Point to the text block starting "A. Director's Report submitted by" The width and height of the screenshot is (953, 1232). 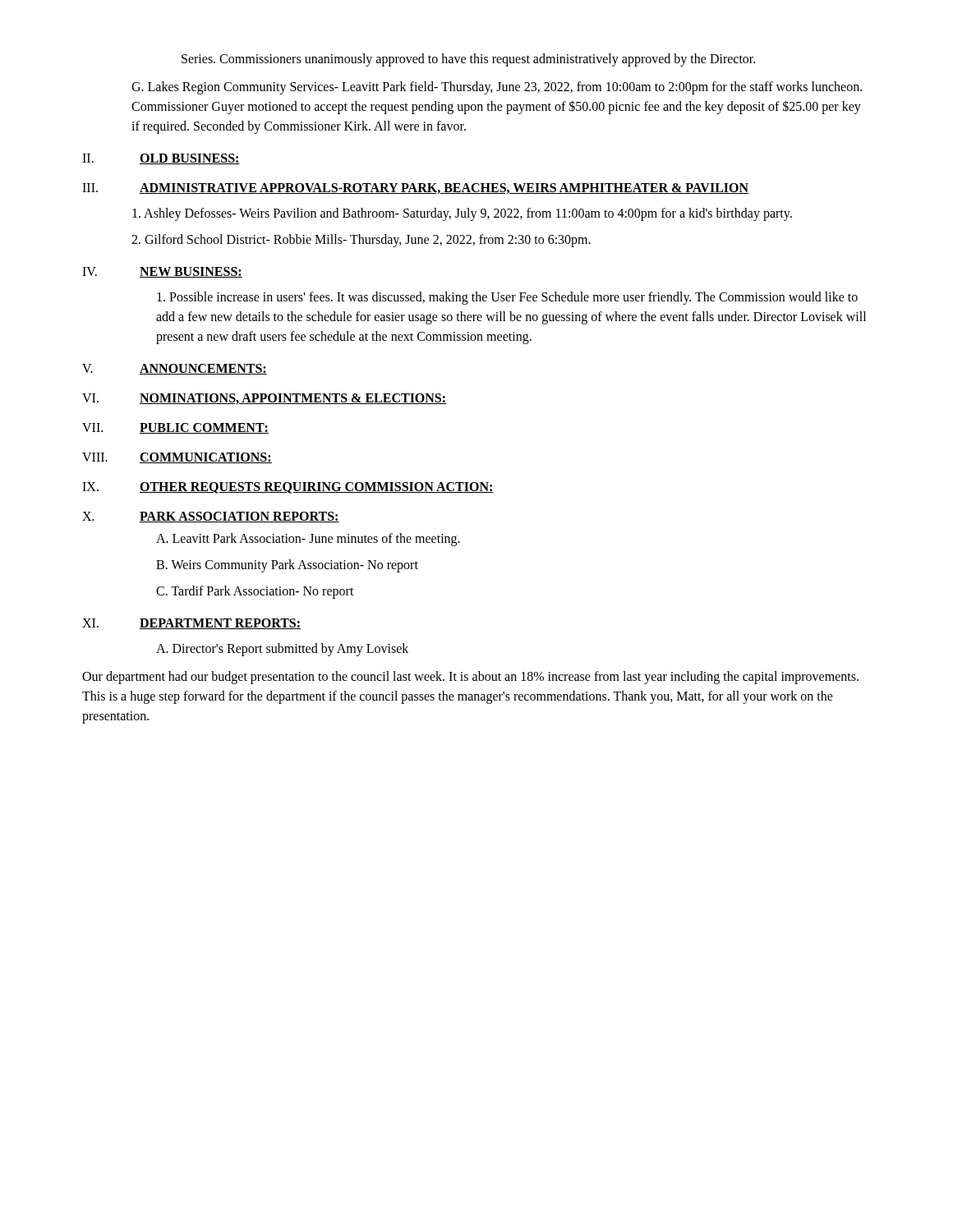[x=282, y=650]
